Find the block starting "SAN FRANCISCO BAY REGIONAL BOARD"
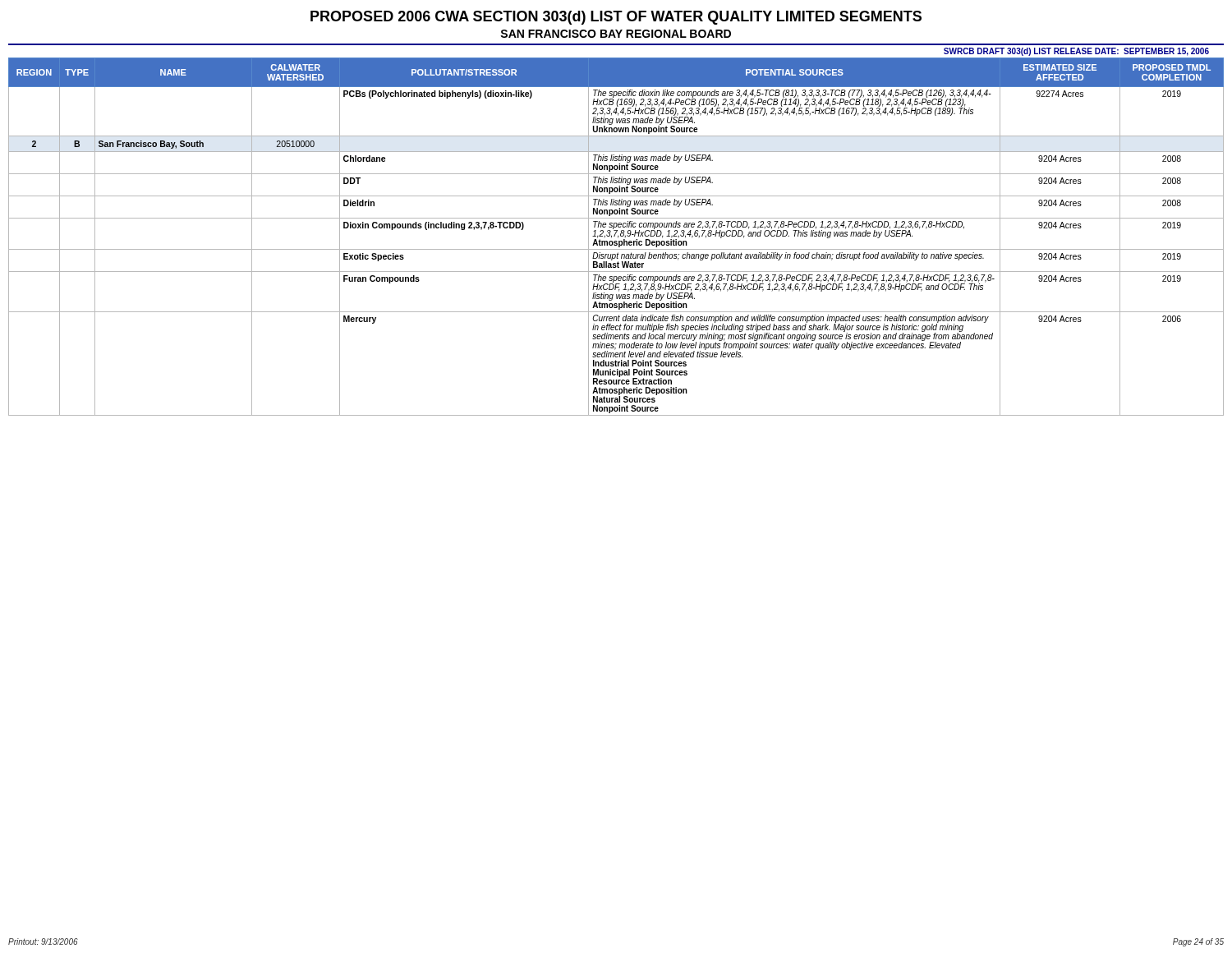Image resolution: width=1232 pixels, height=953 pixels. pos(616,34)
